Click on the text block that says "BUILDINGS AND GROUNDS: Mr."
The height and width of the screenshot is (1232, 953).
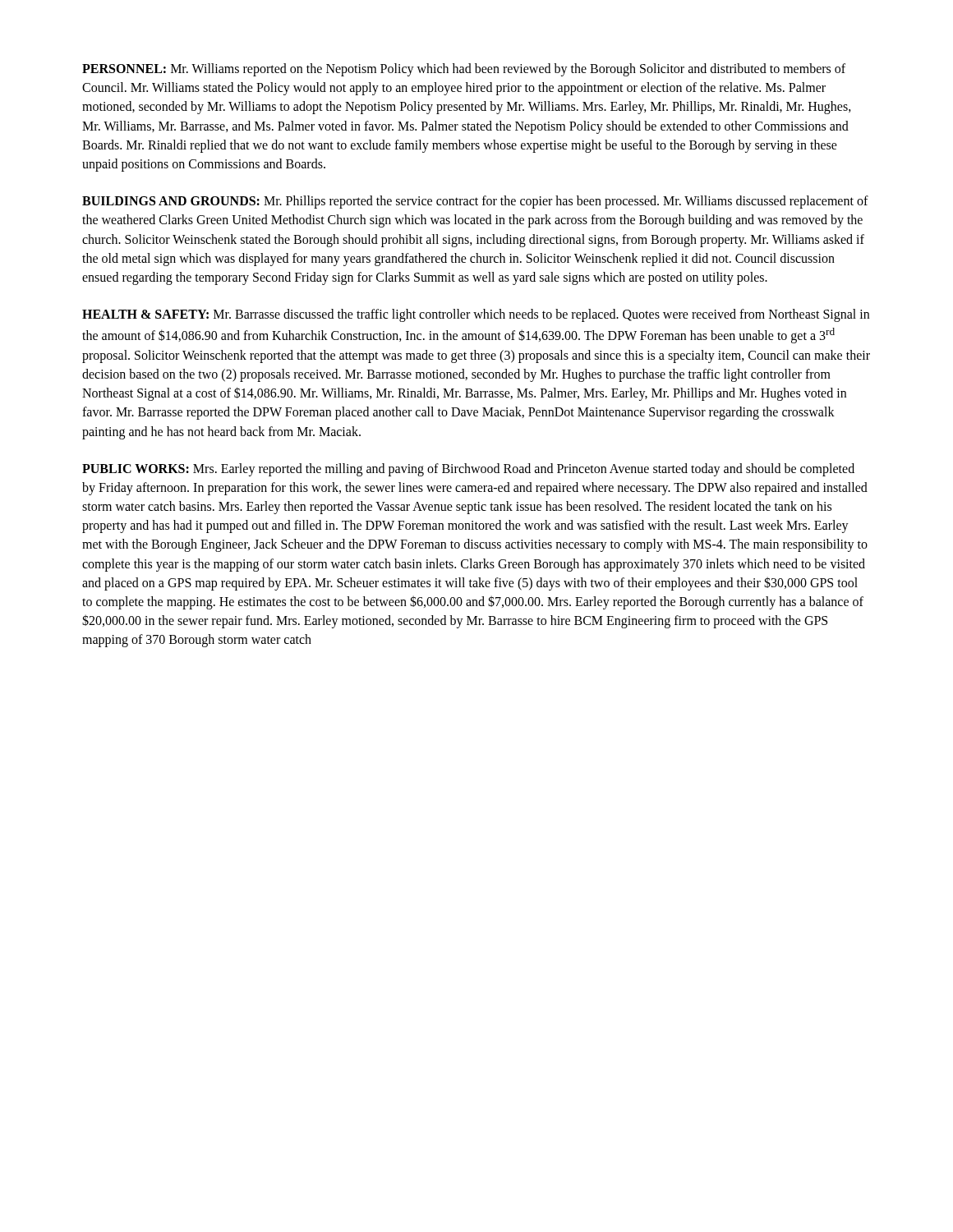475,239
